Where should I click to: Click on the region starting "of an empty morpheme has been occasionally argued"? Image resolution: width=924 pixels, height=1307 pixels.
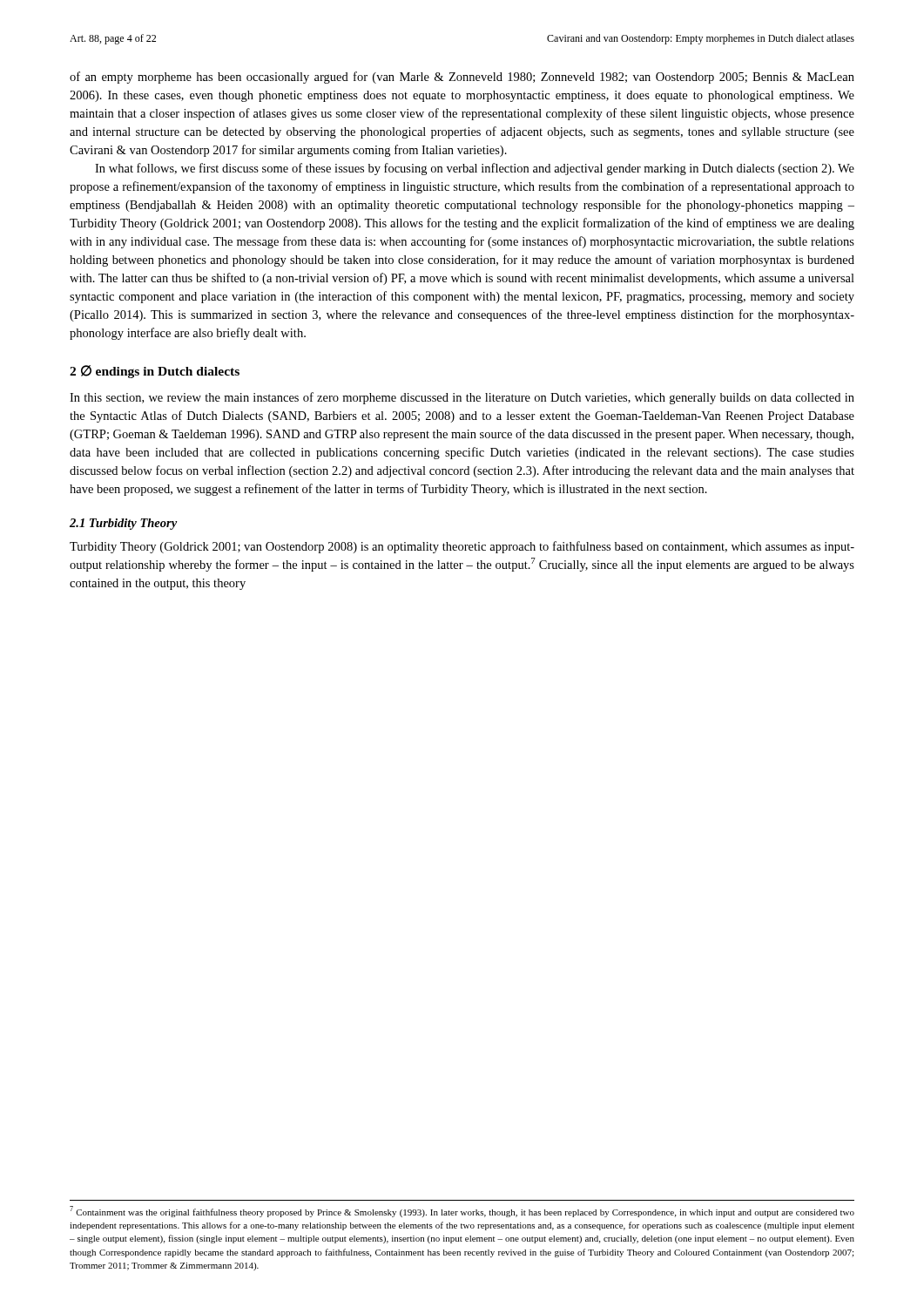click(462, 114)
